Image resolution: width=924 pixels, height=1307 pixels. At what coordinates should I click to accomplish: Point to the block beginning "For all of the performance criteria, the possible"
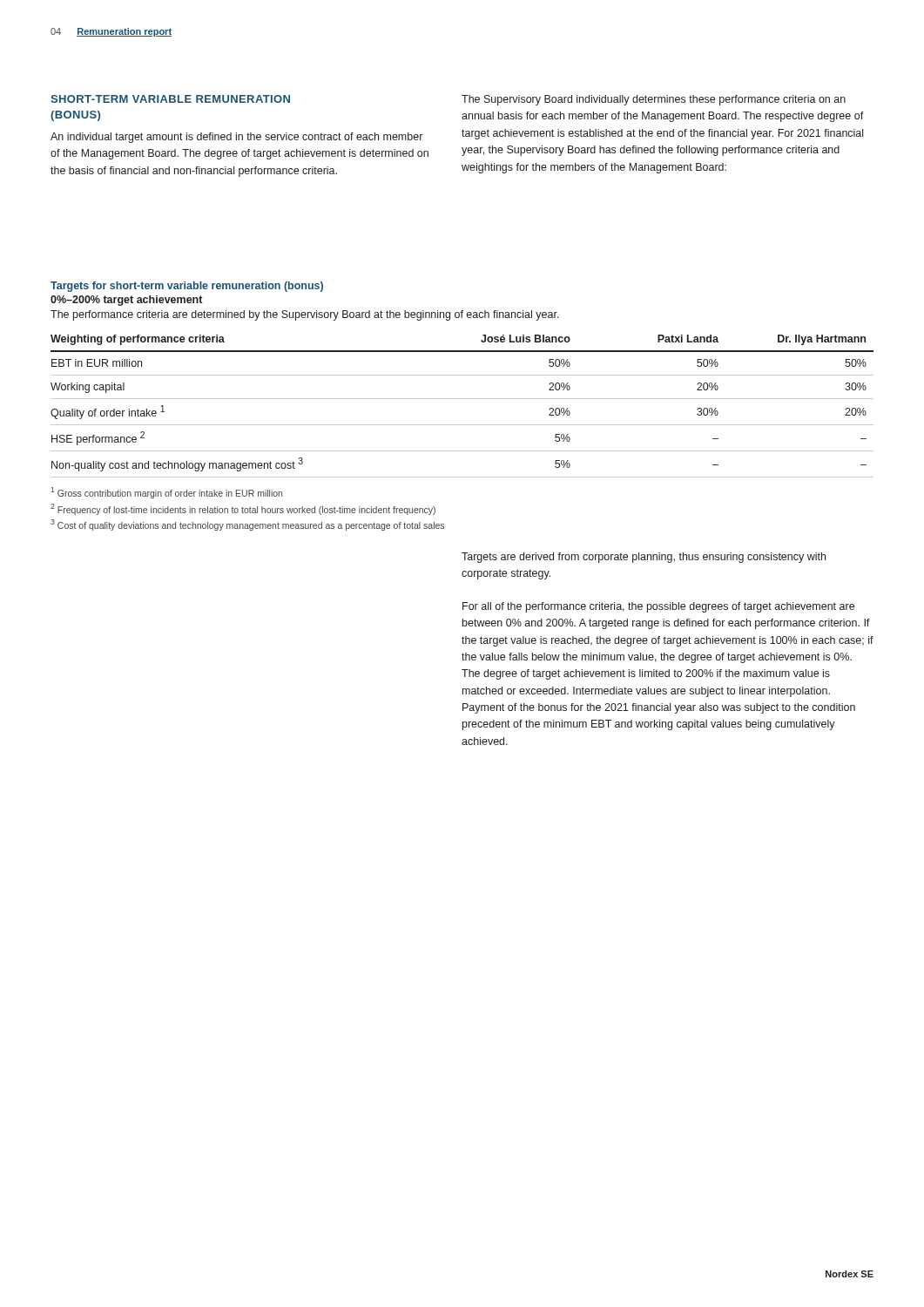tap(667, 674)
